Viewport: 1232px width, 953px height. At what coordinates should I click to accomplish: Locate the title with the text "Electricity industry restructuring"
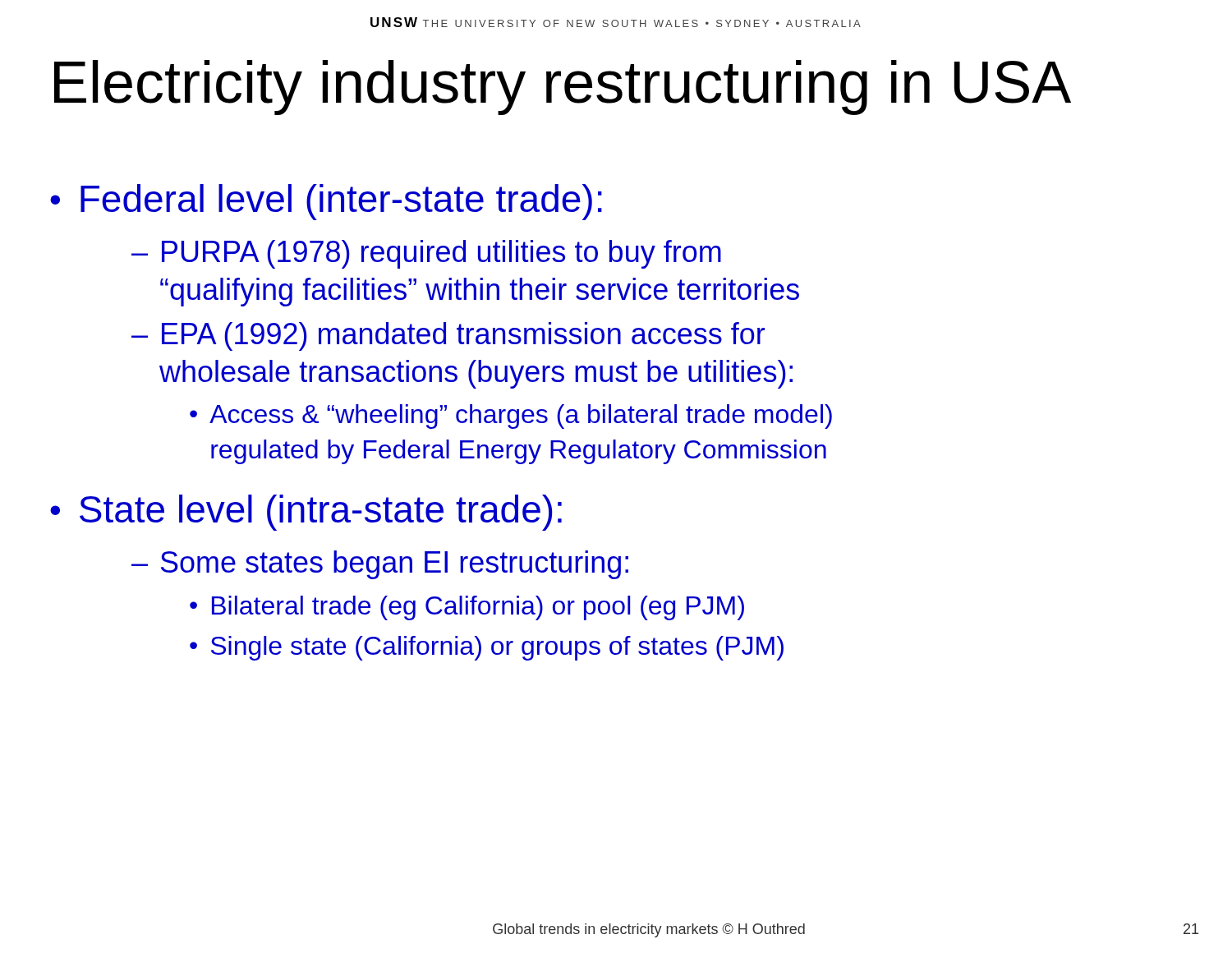pyautogui.click(x=560, y=82)
